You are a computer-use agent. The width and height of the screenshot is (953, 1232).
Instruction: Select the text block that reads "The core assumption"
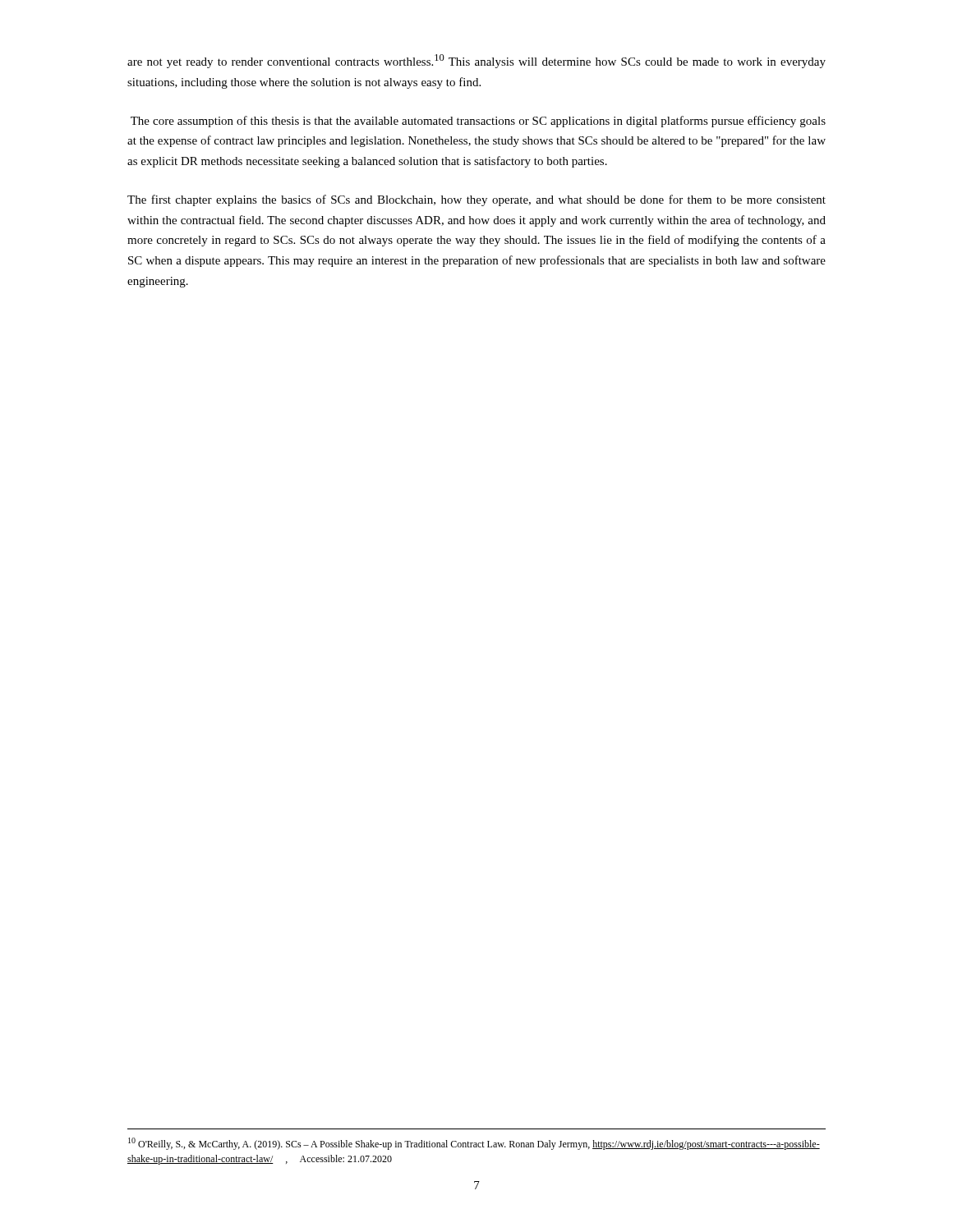click(x=476, y=141)
